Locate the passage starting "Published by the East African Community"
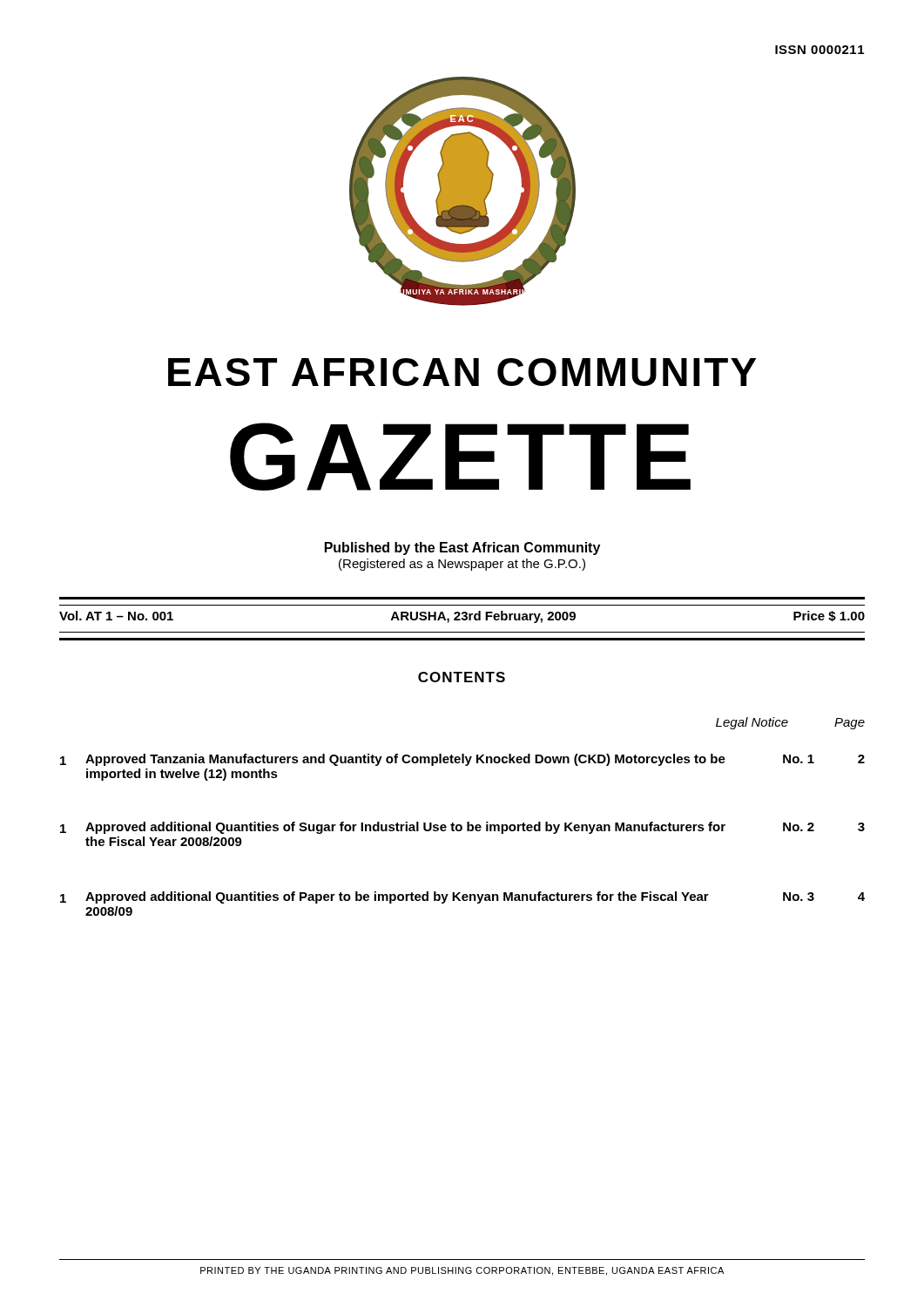Image resolution: width=924 pixels, height=1307 pixels. [462, 555]
